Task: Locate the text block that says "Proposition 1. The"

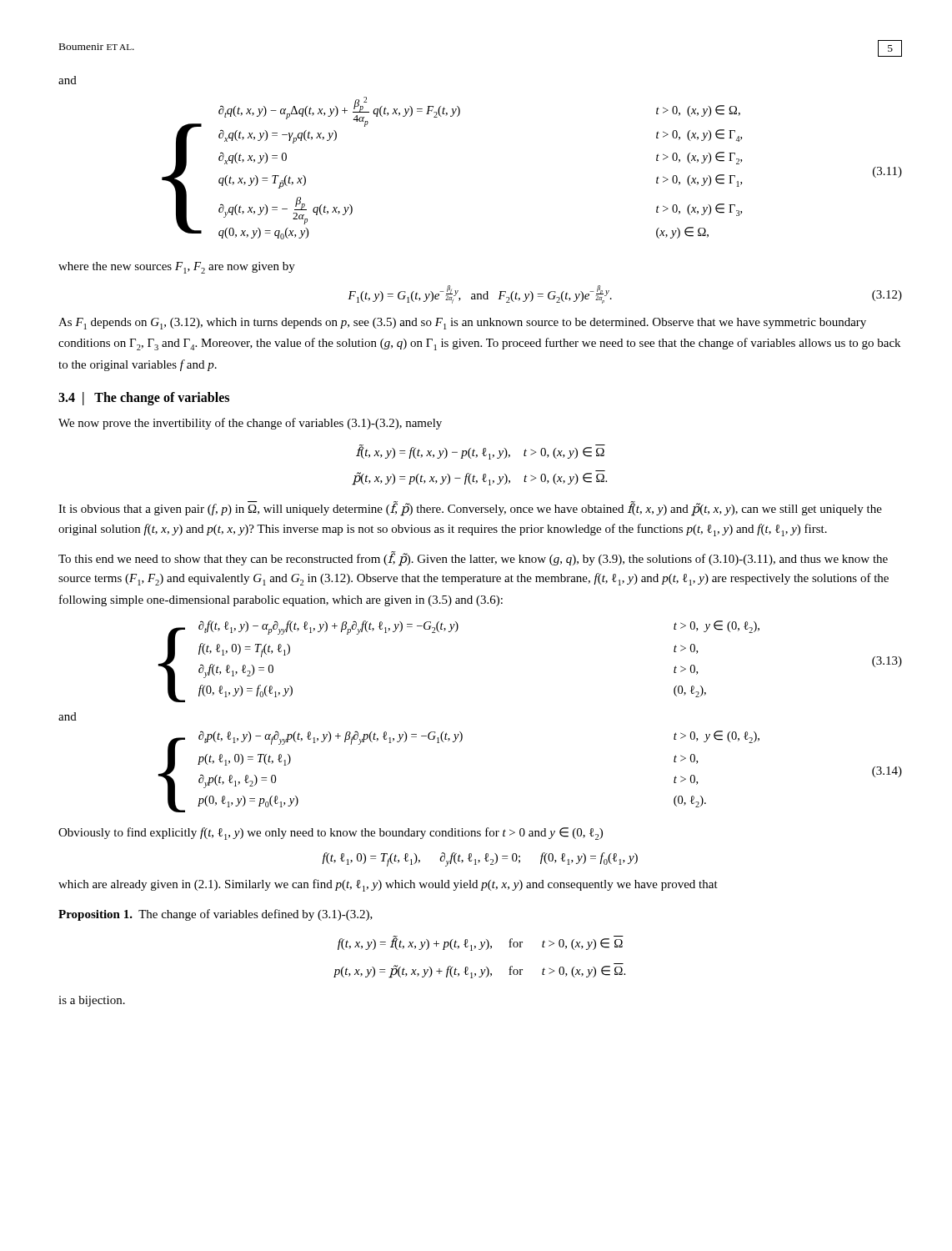Action: coord(216,914)
